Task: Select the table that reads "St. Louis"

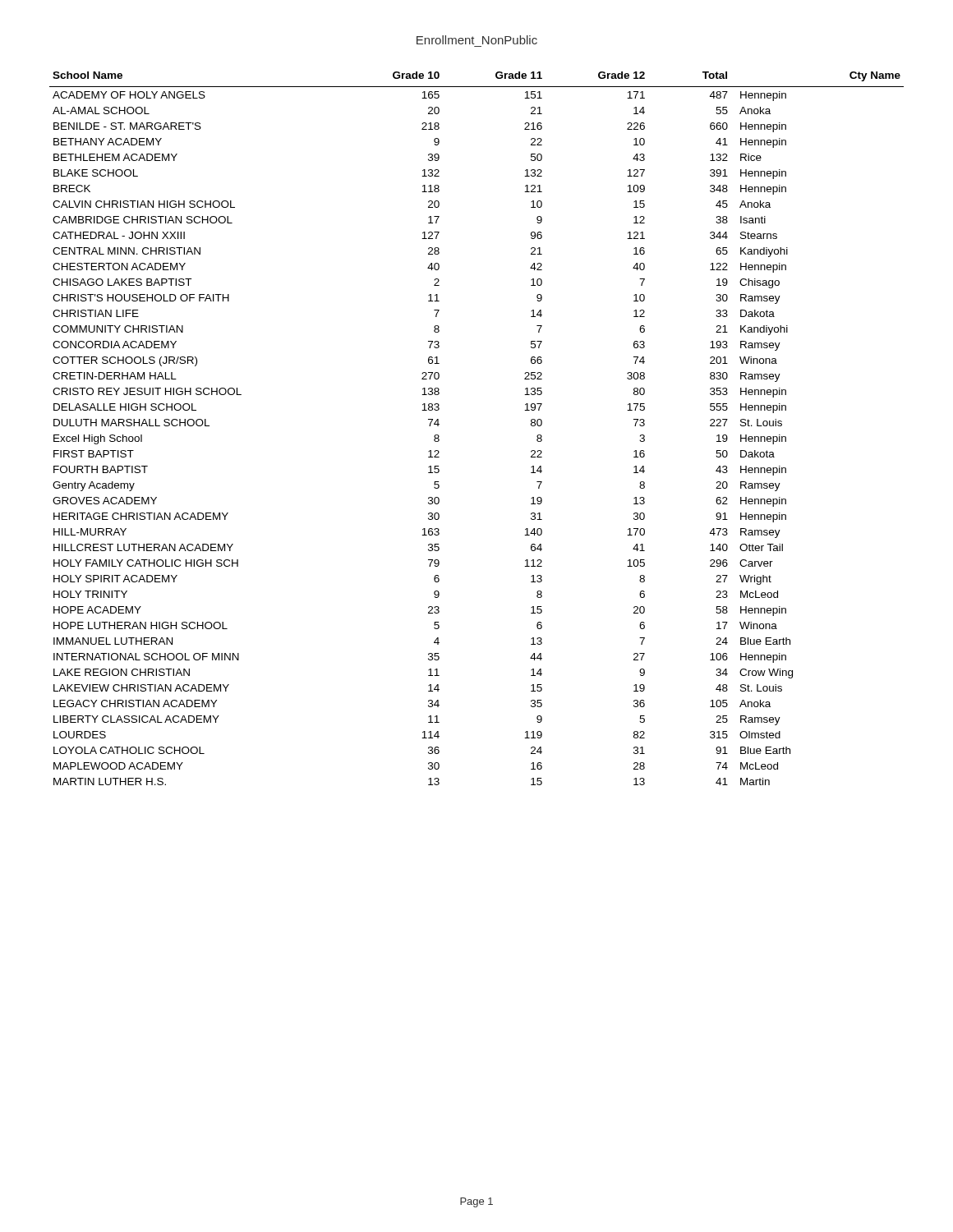Action: click(476, 428)
